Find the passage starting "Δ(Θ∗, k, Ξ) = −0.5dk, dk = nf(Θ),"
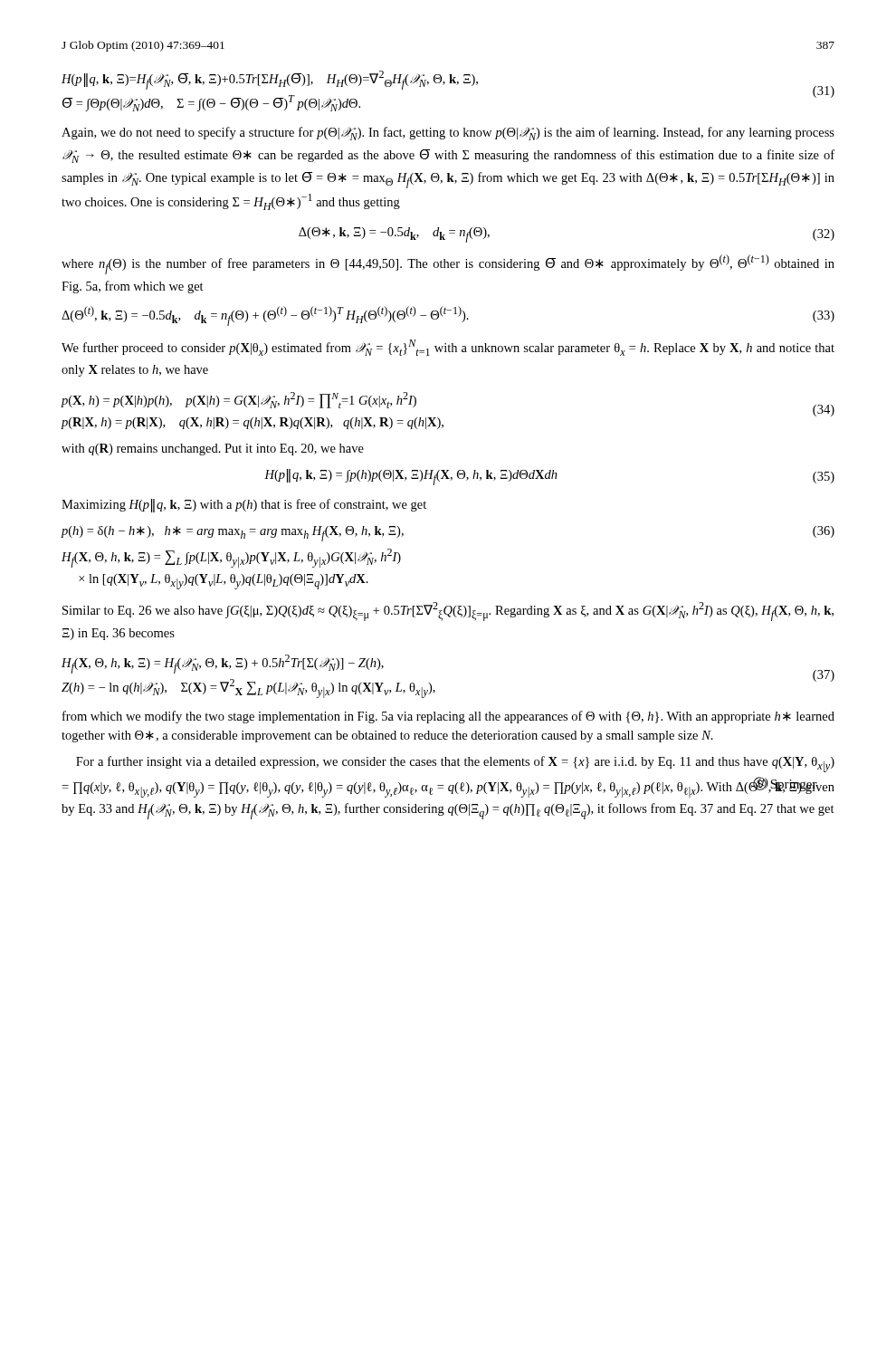The height and width of the screenshot is (1358, 896). [448, 234]
